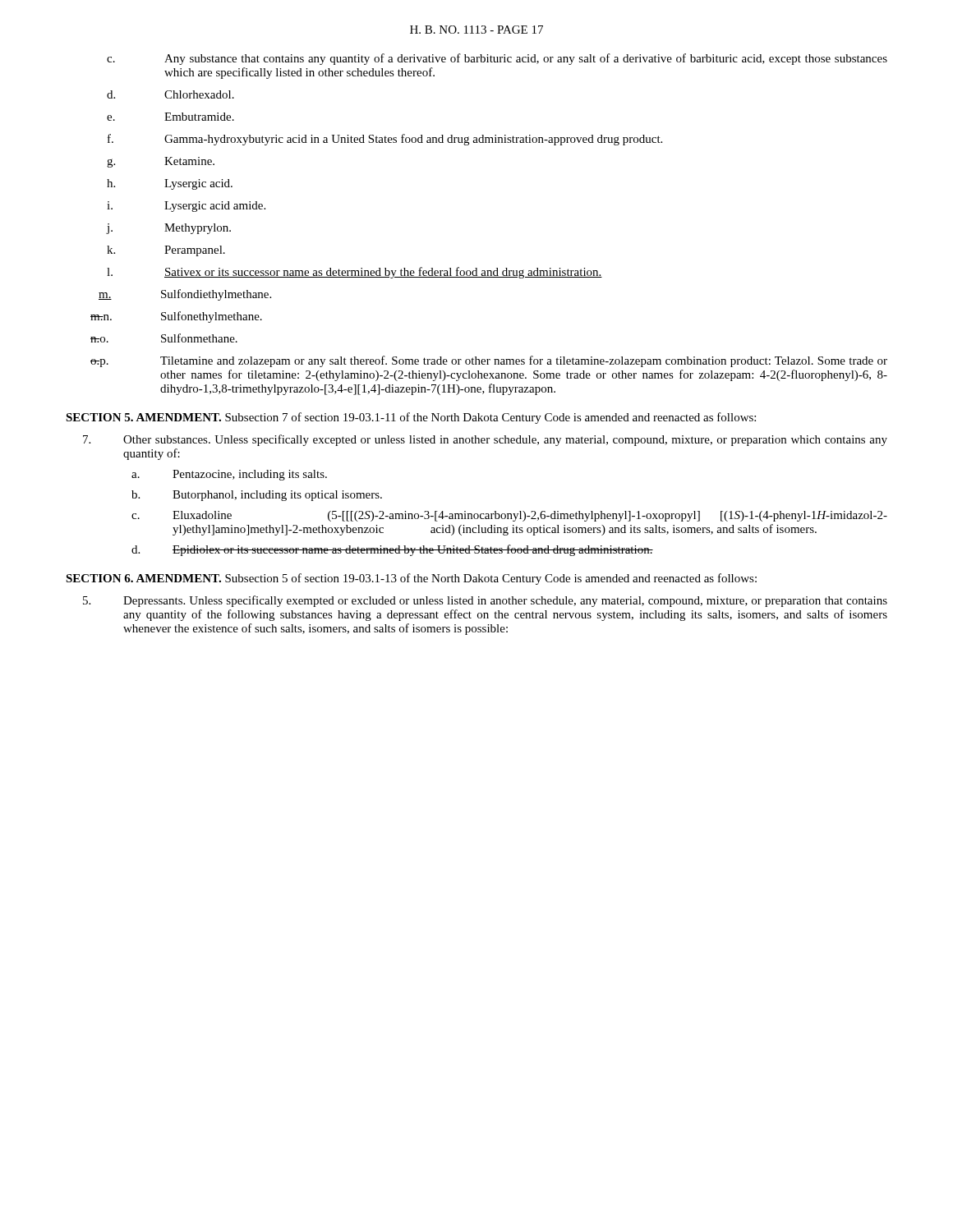Click on the list item containing "i. Lysergic acid amide."
The height and width of the screenshot is (1232, 953).
pyautogui.click(x=186, y=207)
